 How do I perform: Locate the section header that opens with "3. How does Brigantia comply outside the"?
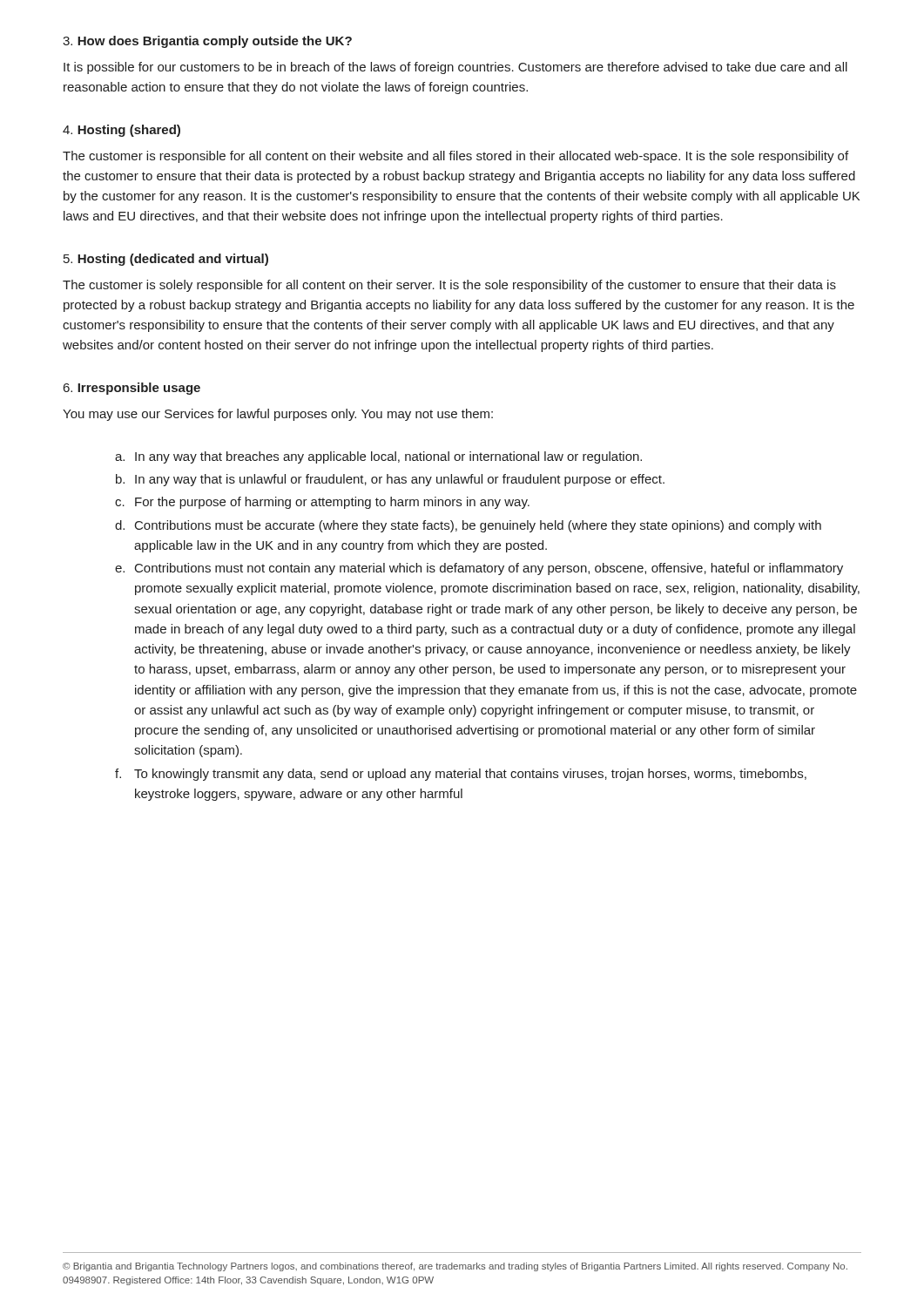click(x=208, y=41)
